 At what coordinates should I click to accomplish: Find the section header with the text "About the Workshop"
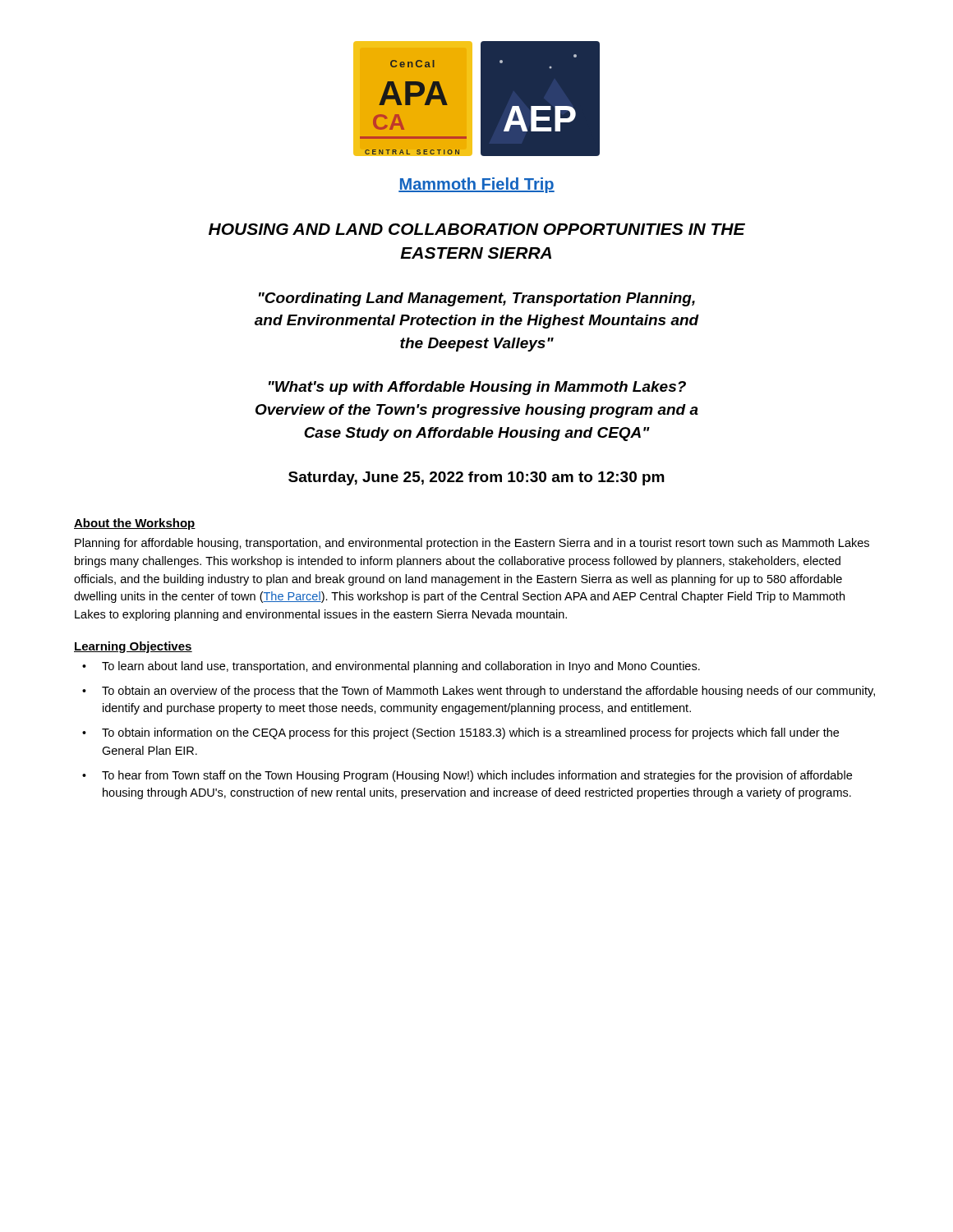click(x=134, y=523)
